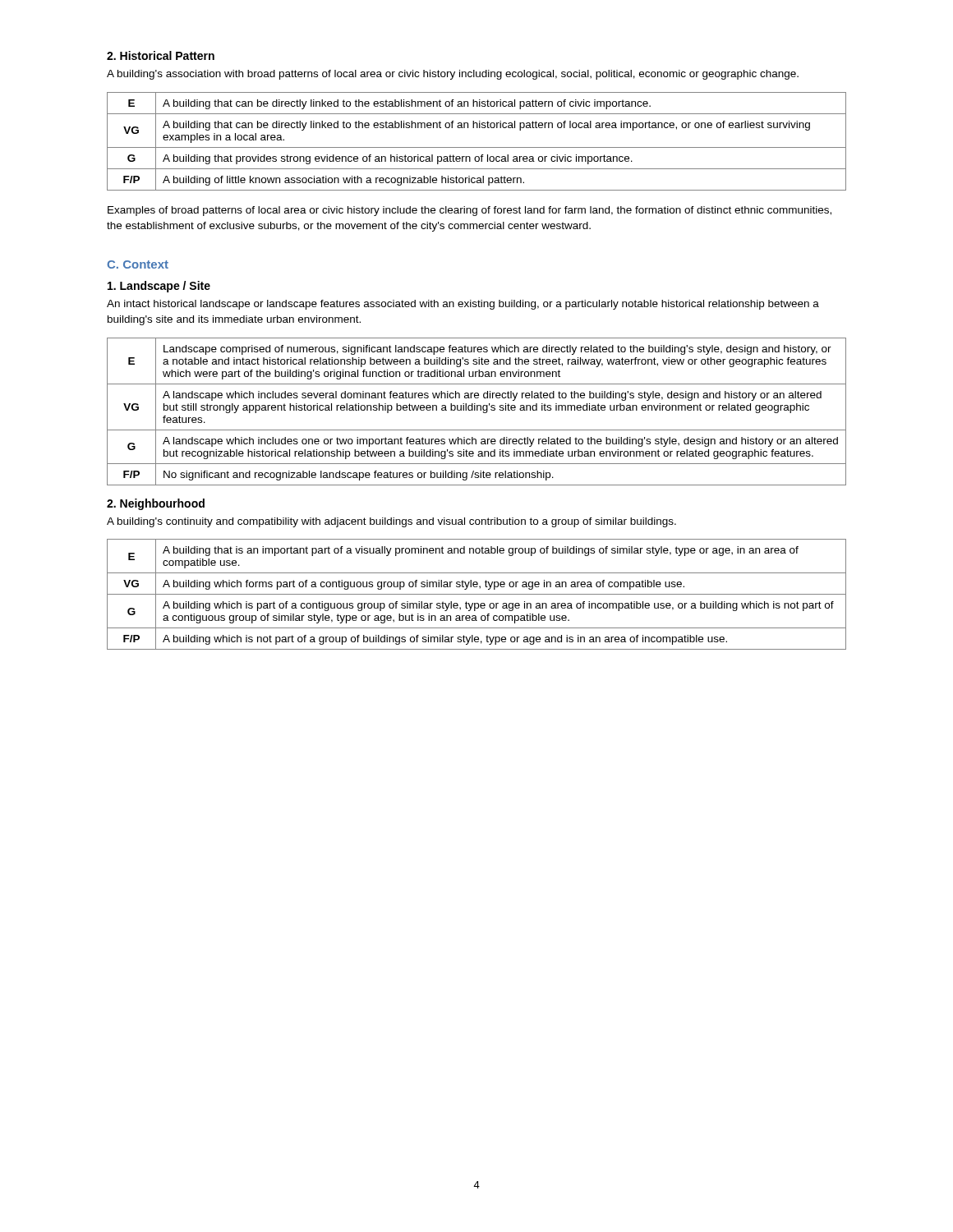Select the text block starting "Examples of broad"

470,218
